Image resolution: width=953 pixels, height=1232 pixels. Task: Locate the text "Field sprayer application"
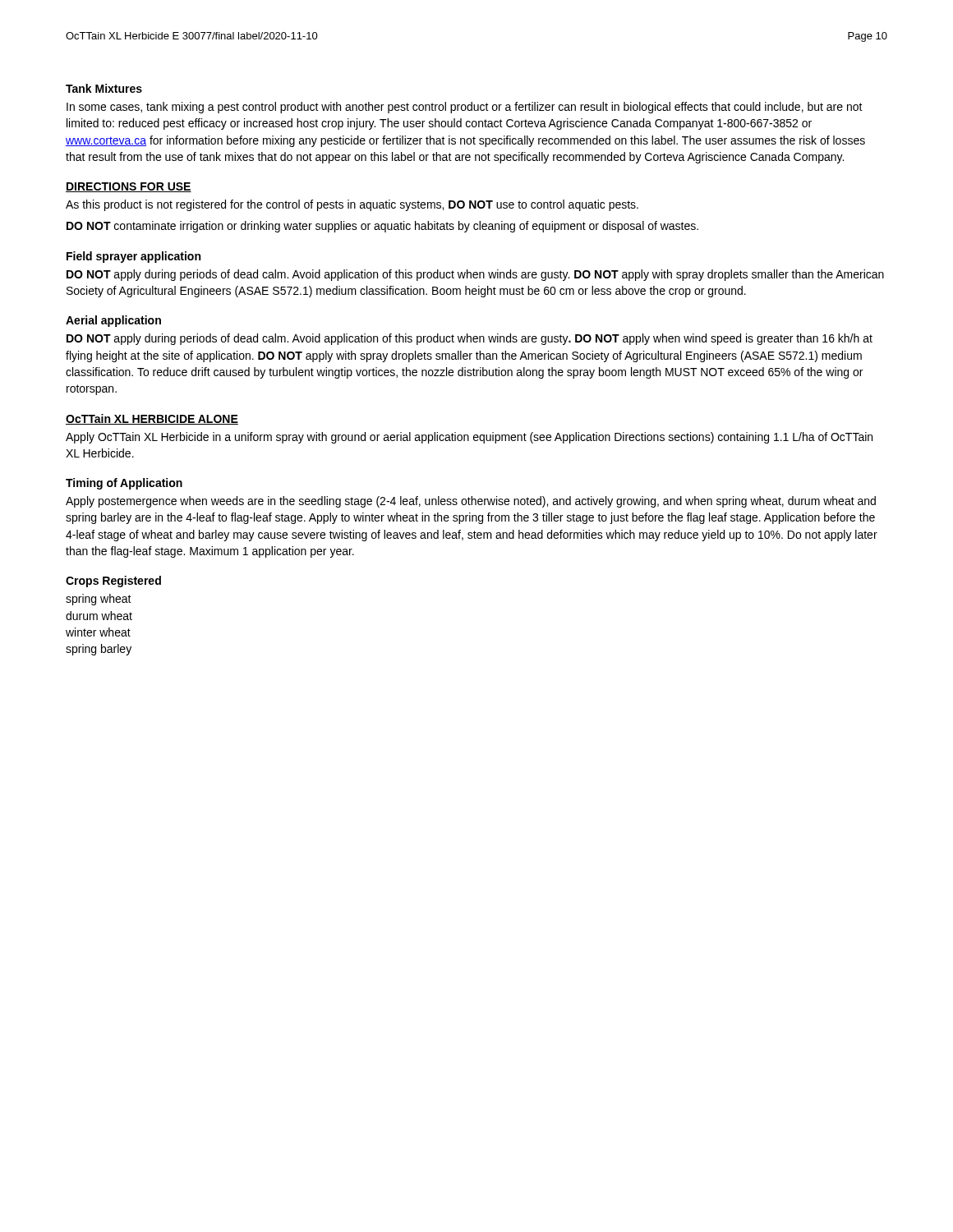point(134,256)
